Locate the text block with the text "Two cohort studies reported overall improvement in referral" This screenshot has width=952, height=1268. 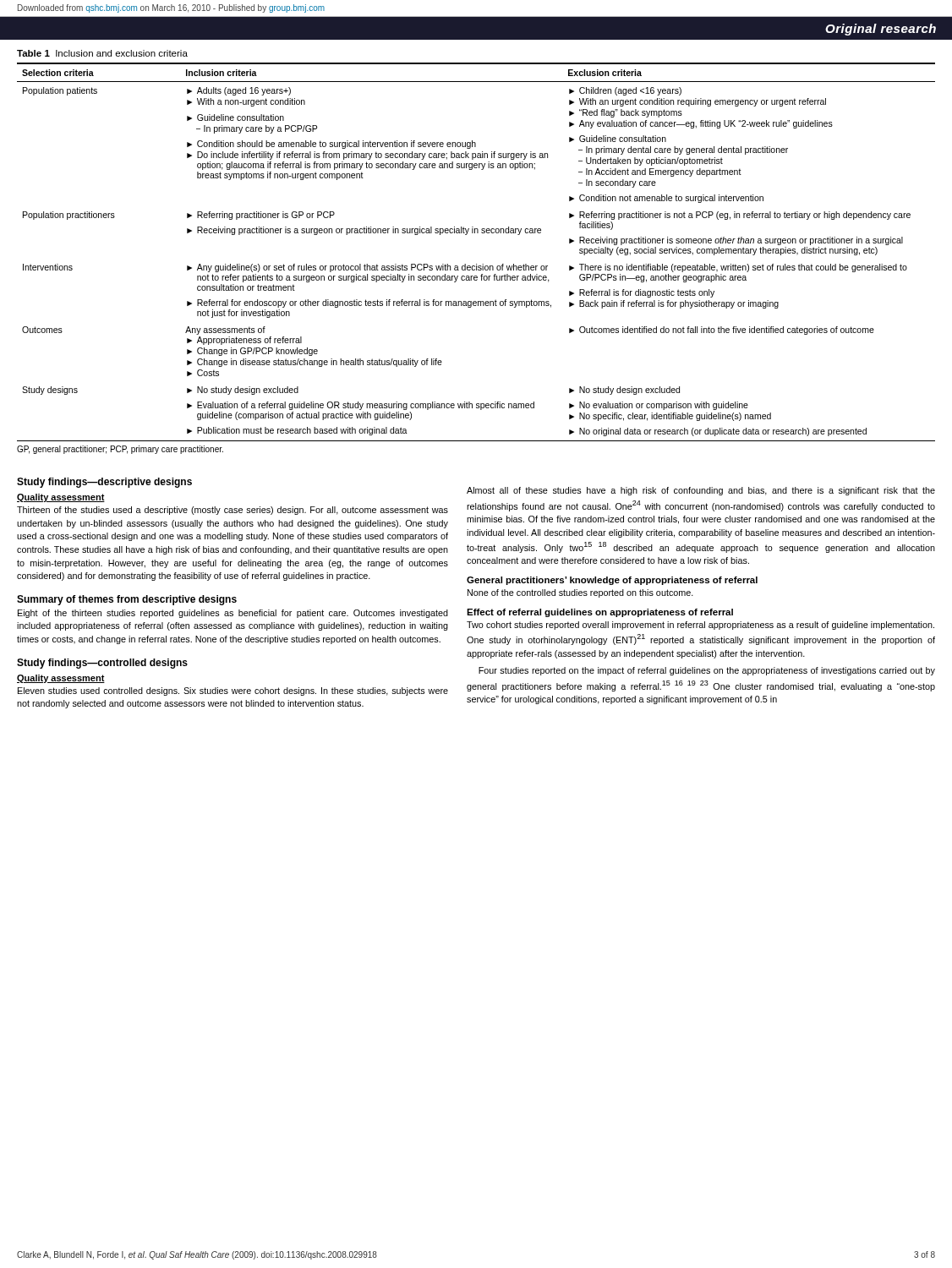pos(701,639)
